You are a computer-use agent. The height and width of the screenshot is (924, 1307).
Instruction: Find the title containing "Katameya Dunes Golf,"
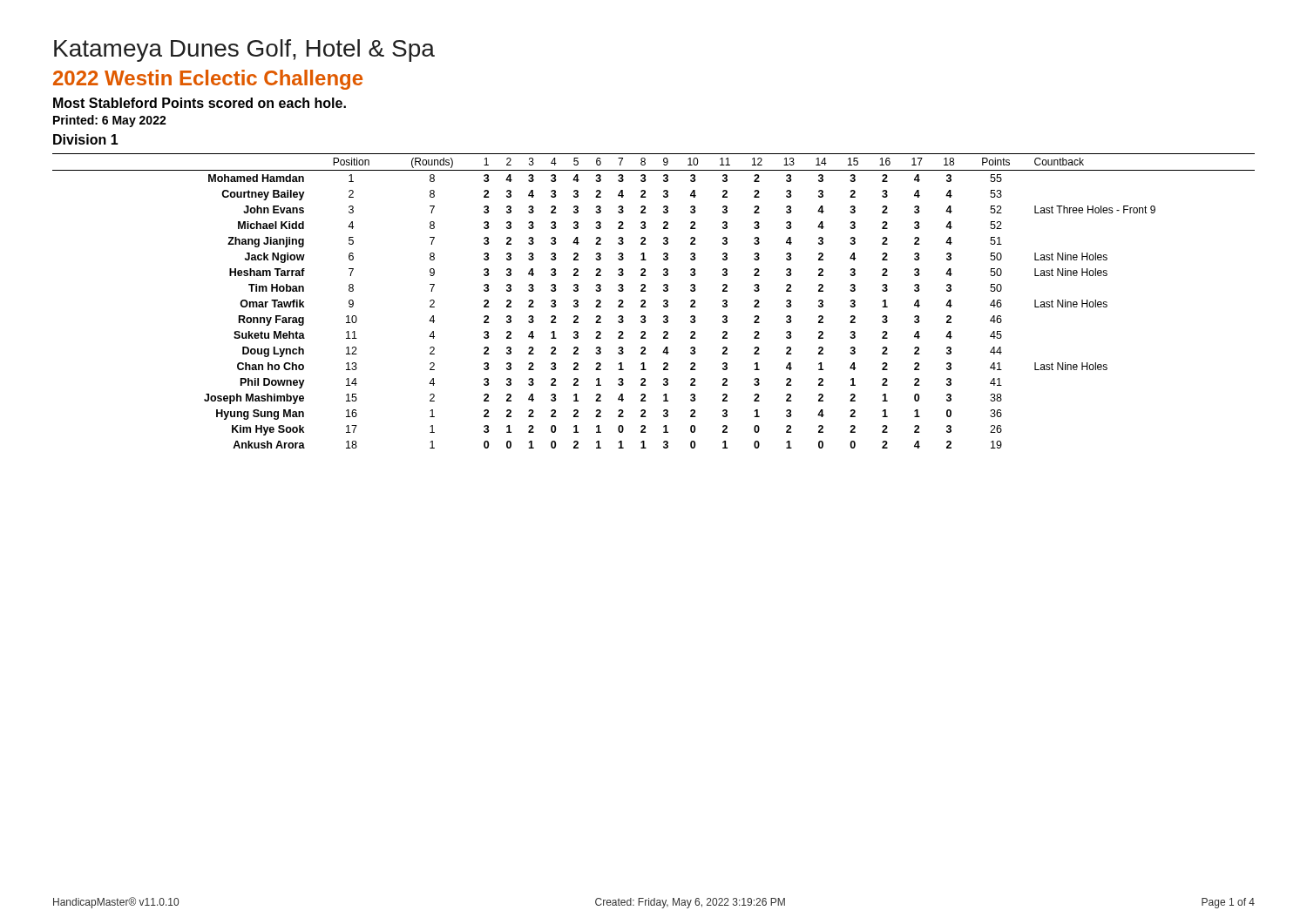coord(243,48)
